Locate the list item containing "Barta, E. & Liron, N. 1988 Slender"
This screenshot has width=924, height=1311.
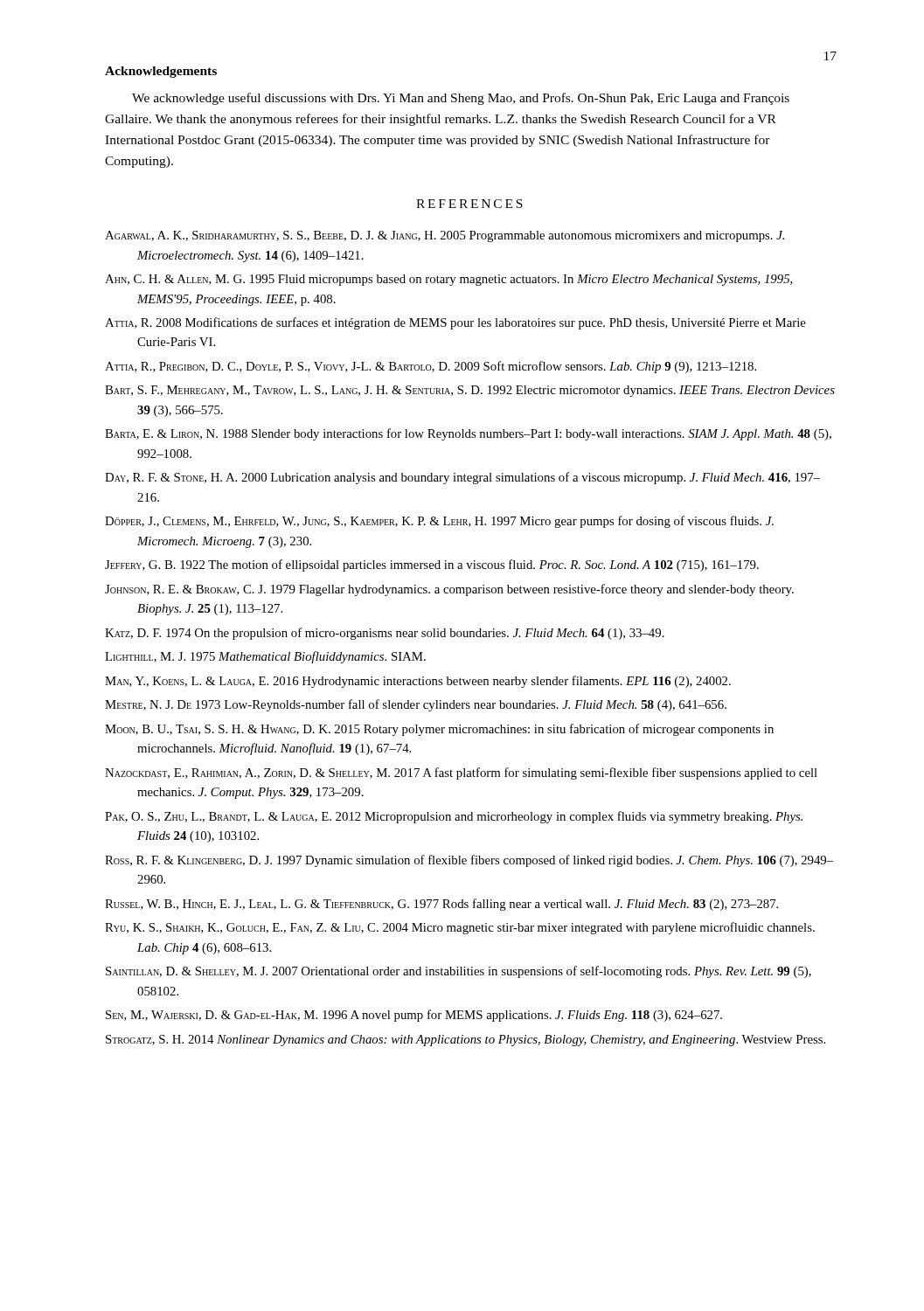click(x=468, y=444)
